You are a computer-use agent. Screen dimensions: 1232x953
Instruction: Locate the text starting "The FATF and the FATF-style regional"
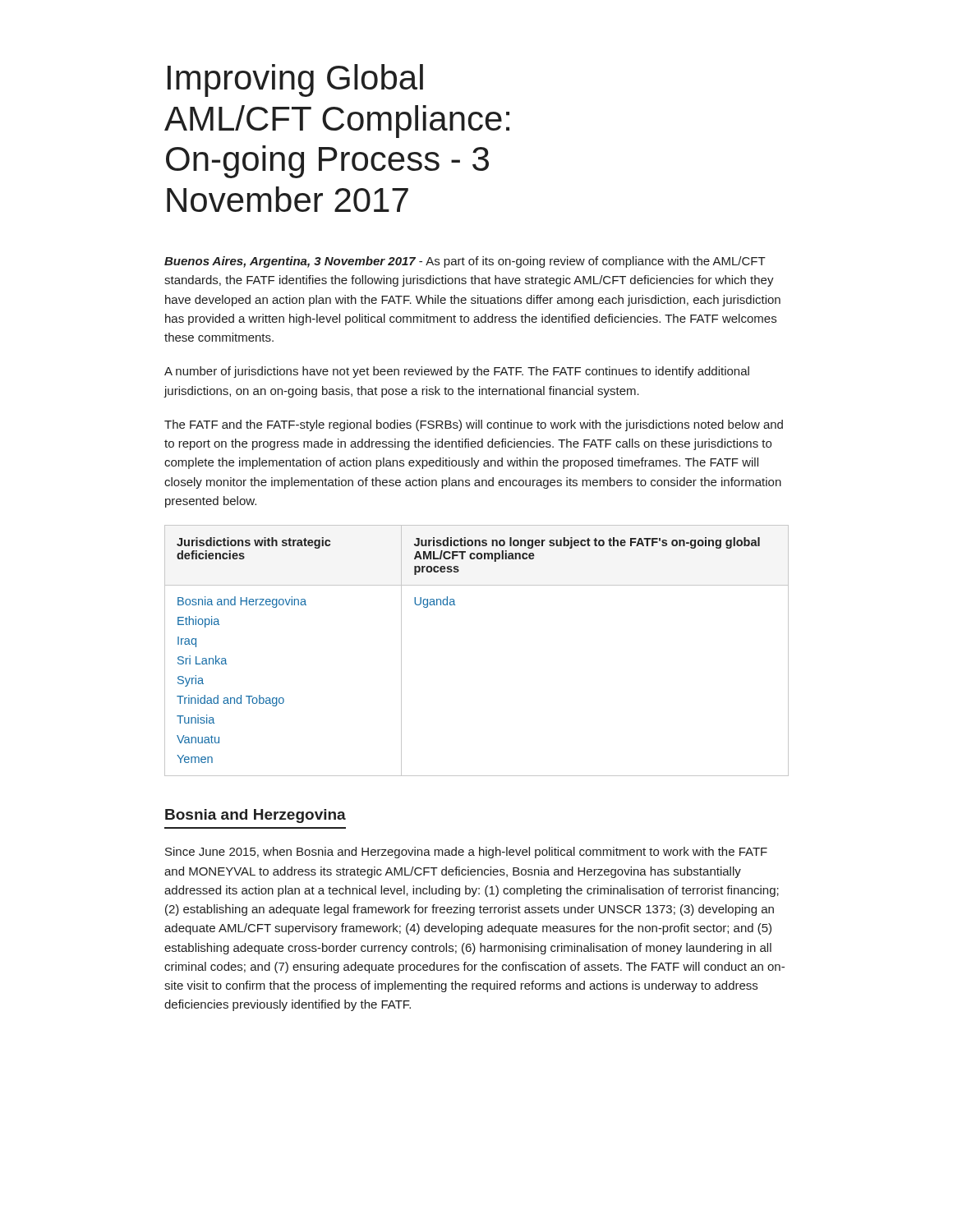(x=474, y=462)
